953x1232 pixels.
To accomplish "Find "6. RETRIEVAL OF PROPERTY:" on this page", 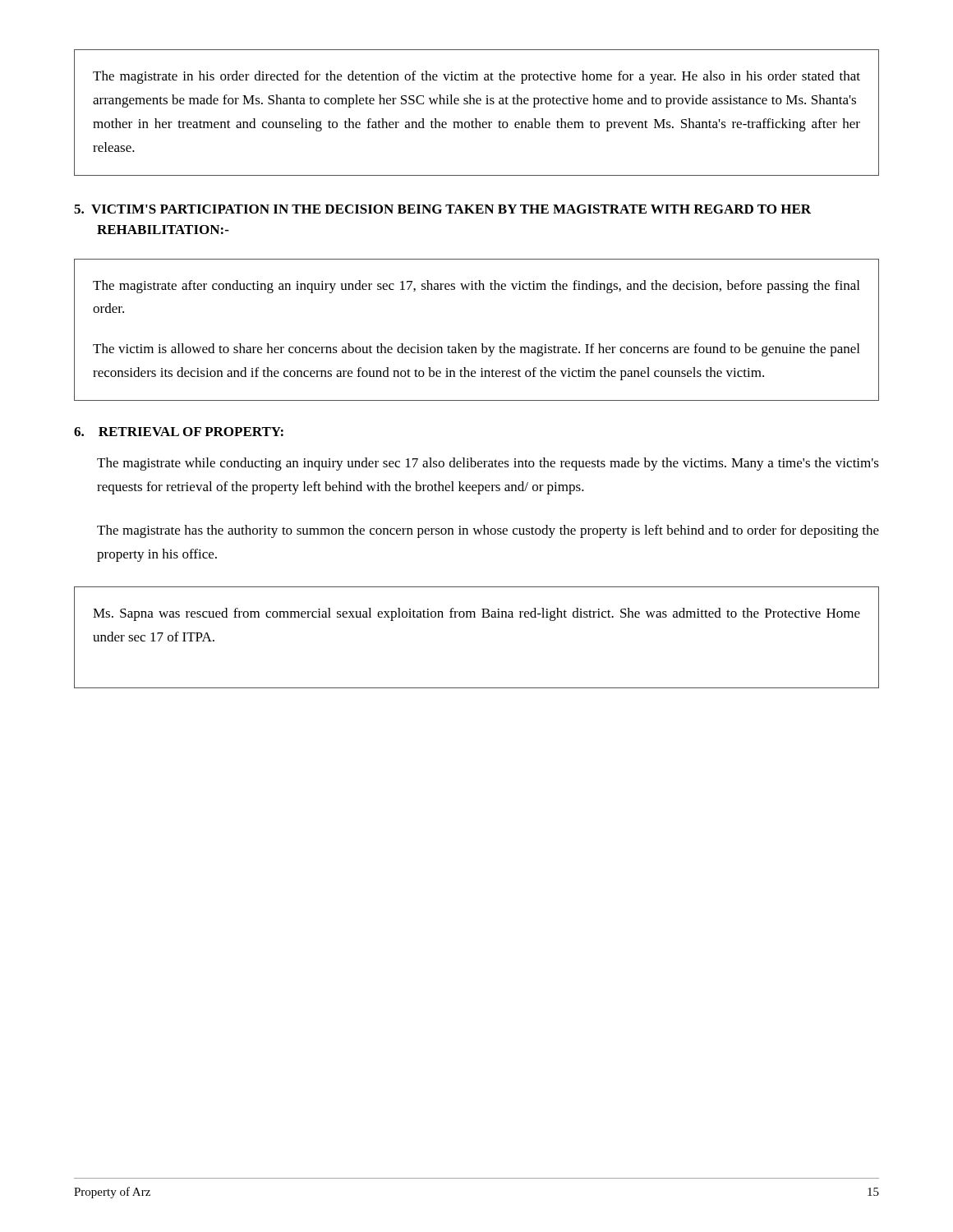I will tap(179, 432).
